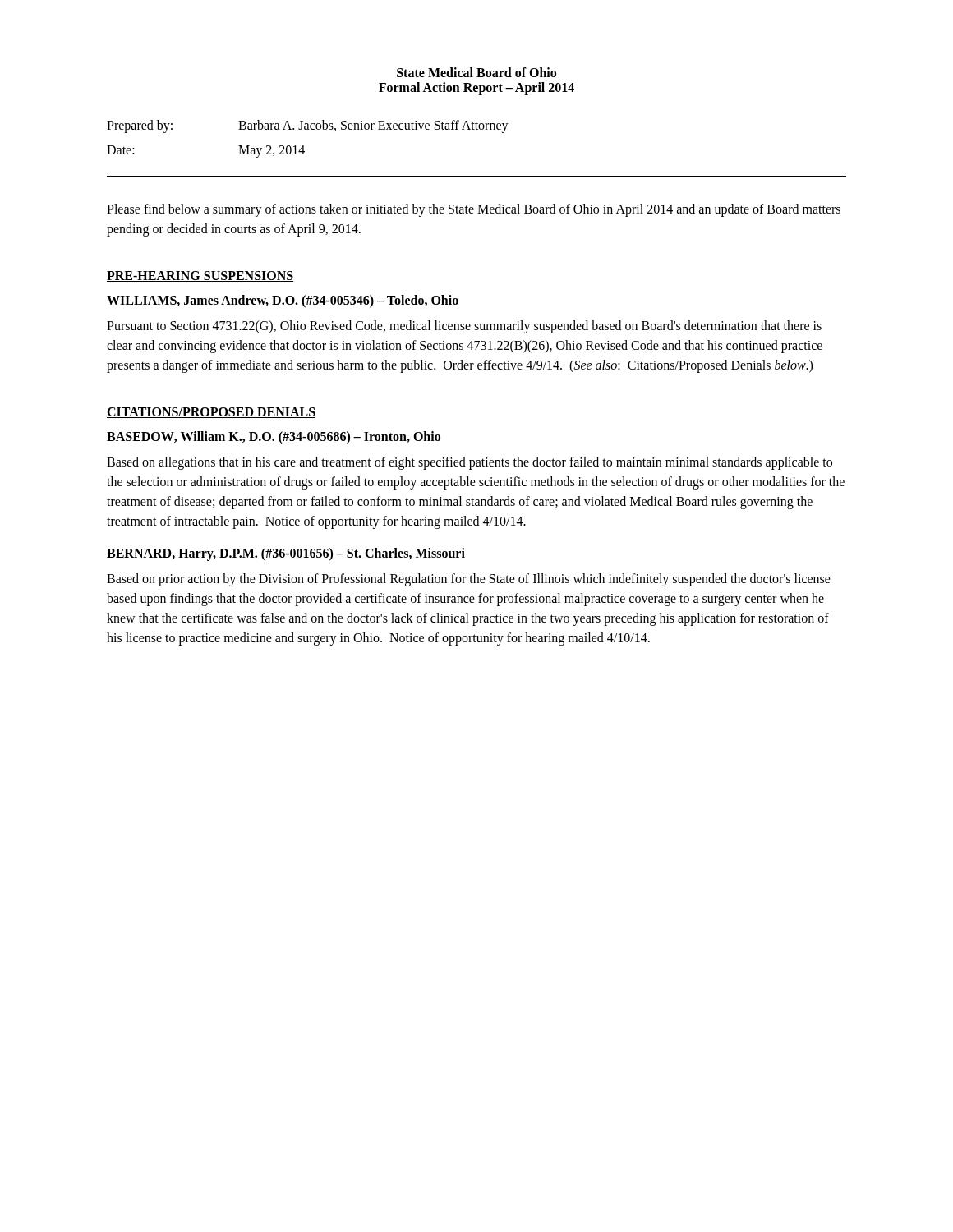Select the block starting "Prepared by: Barbara A. Jacobs, Senior"
The height and width of the screenshot is (1232, 953).
[x=476, y=126]
